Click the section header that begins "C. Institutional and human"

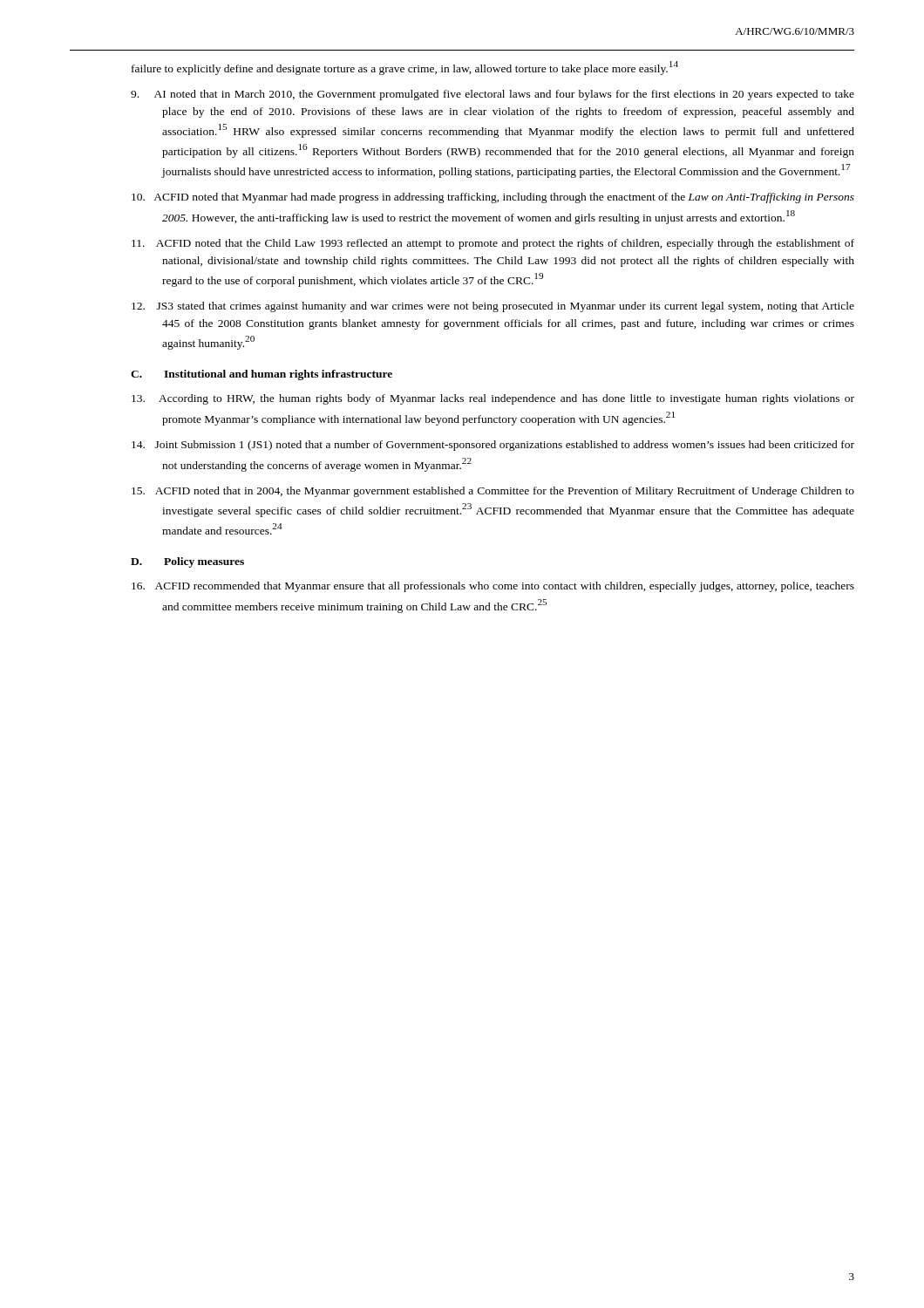tap(262, 374)
